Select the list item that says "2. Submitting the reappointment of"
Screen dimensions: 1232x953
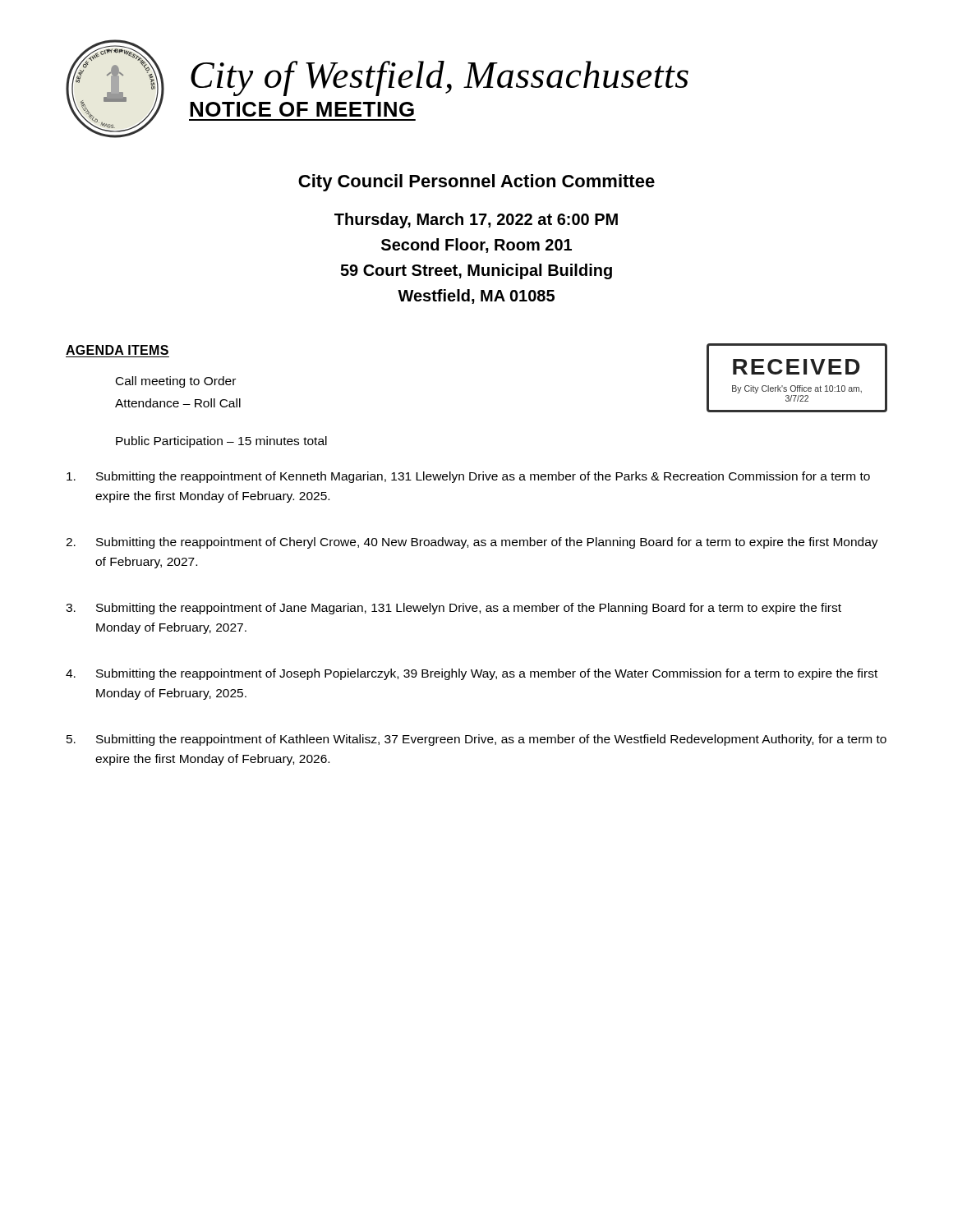coord(476,552)
